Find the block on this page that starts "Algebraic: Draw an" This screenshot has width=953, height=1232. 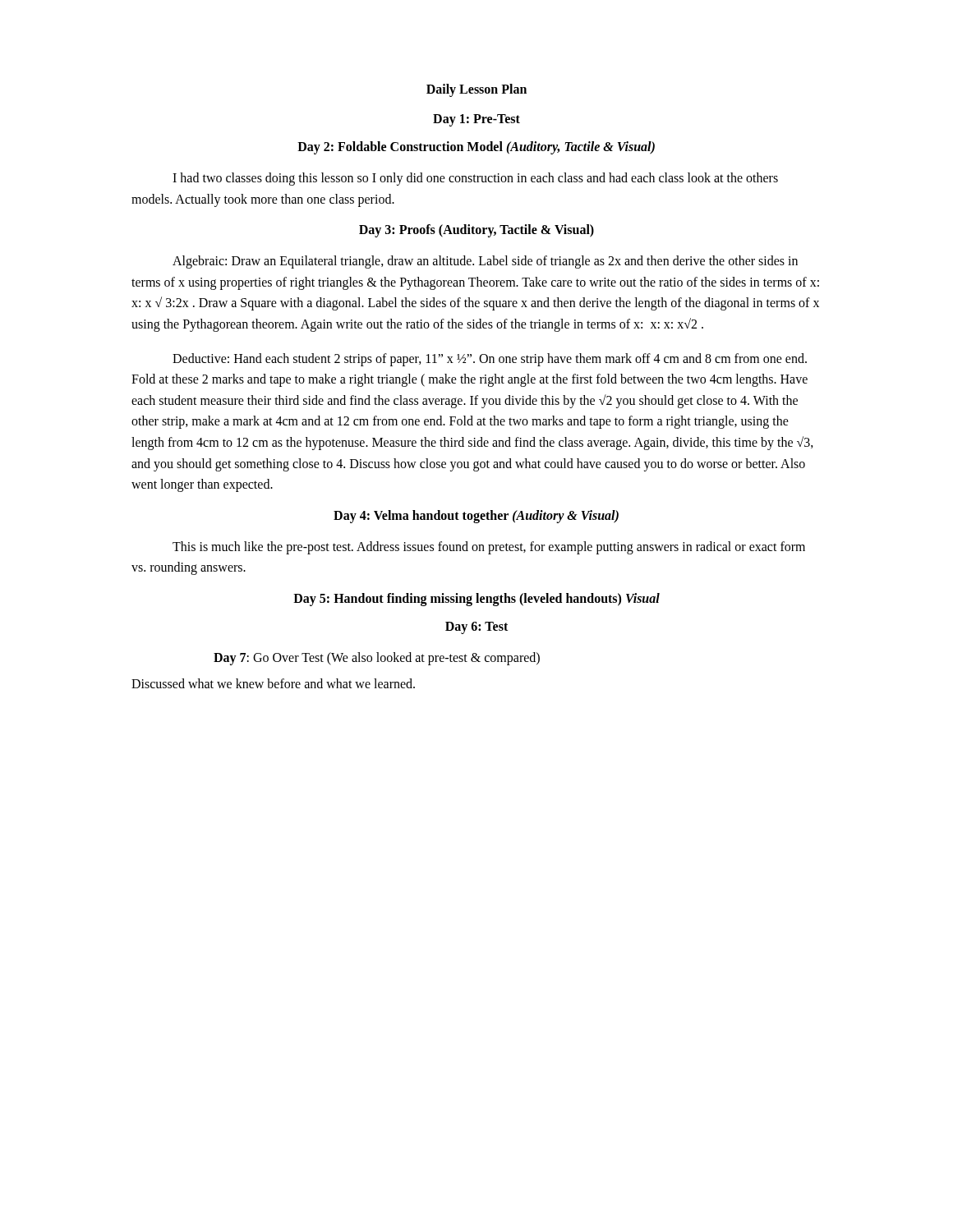coord(476,292)
